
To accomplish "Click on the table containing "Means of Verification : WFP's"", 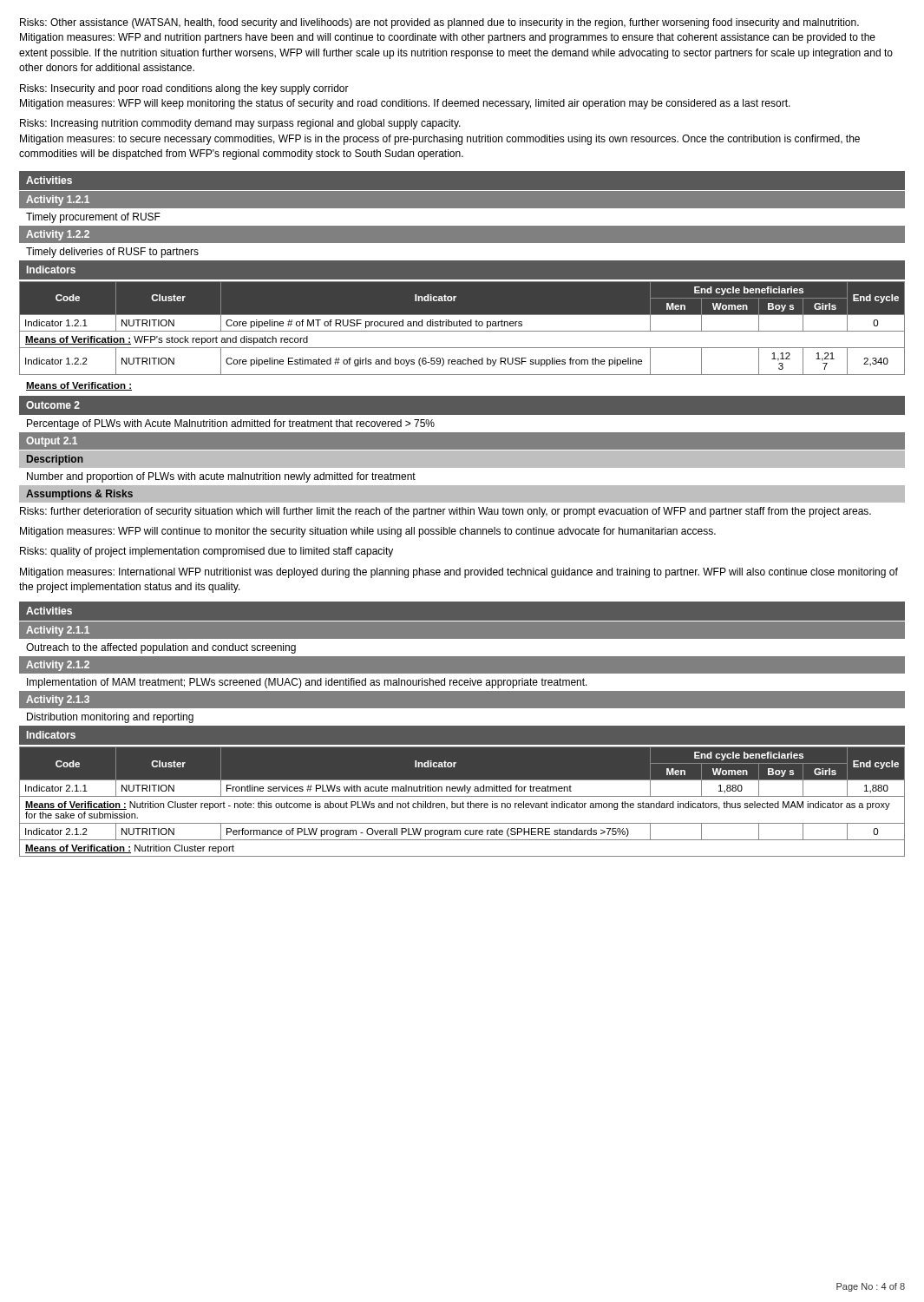I will pyautogui.click(x=462, y=328).
